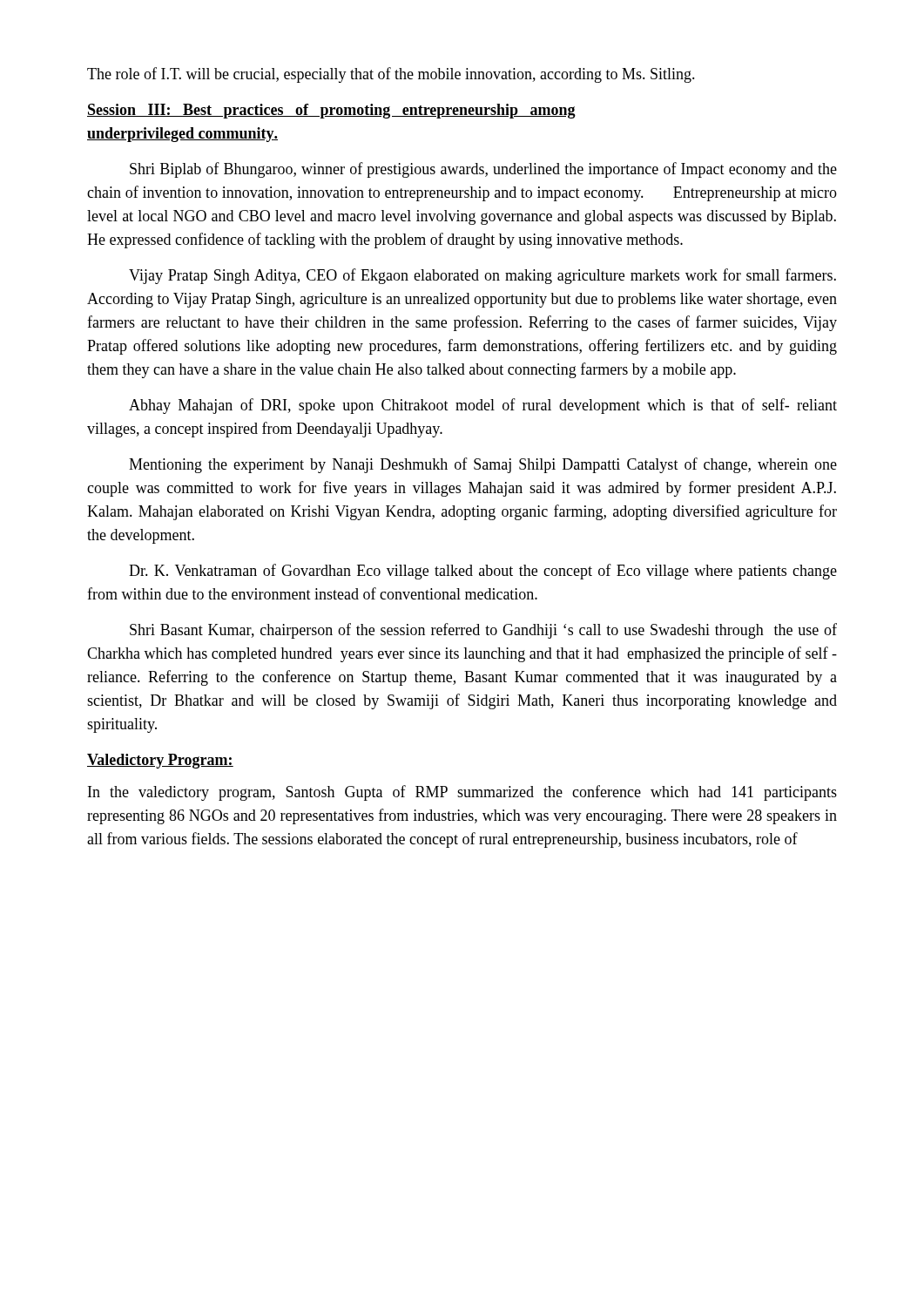Select the element starting "Mentioning the experiment by Nanaji"
The image size is (924, 1307).
[462, 500]
